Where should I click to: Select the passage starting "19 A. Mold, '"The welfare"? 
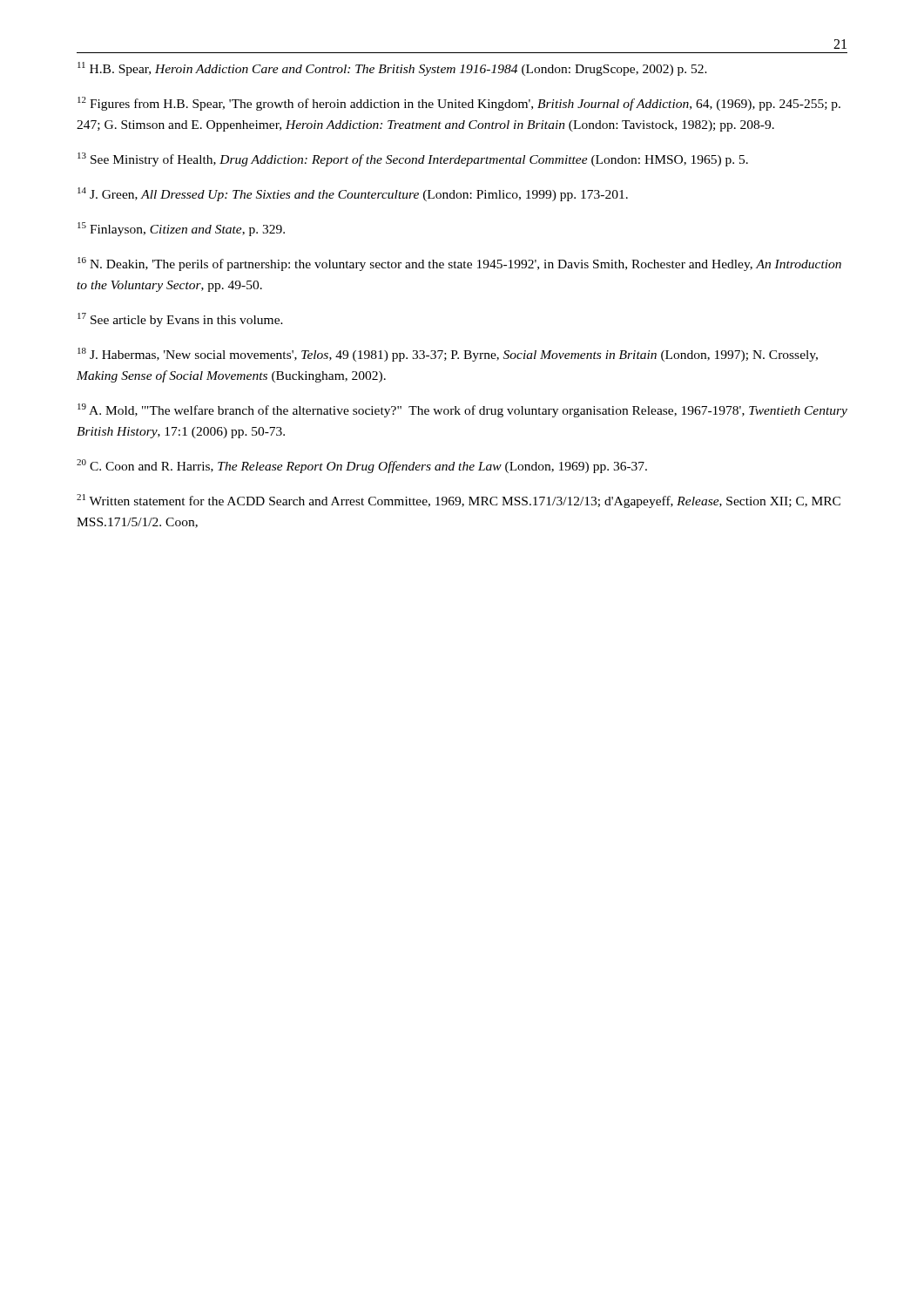462,420
